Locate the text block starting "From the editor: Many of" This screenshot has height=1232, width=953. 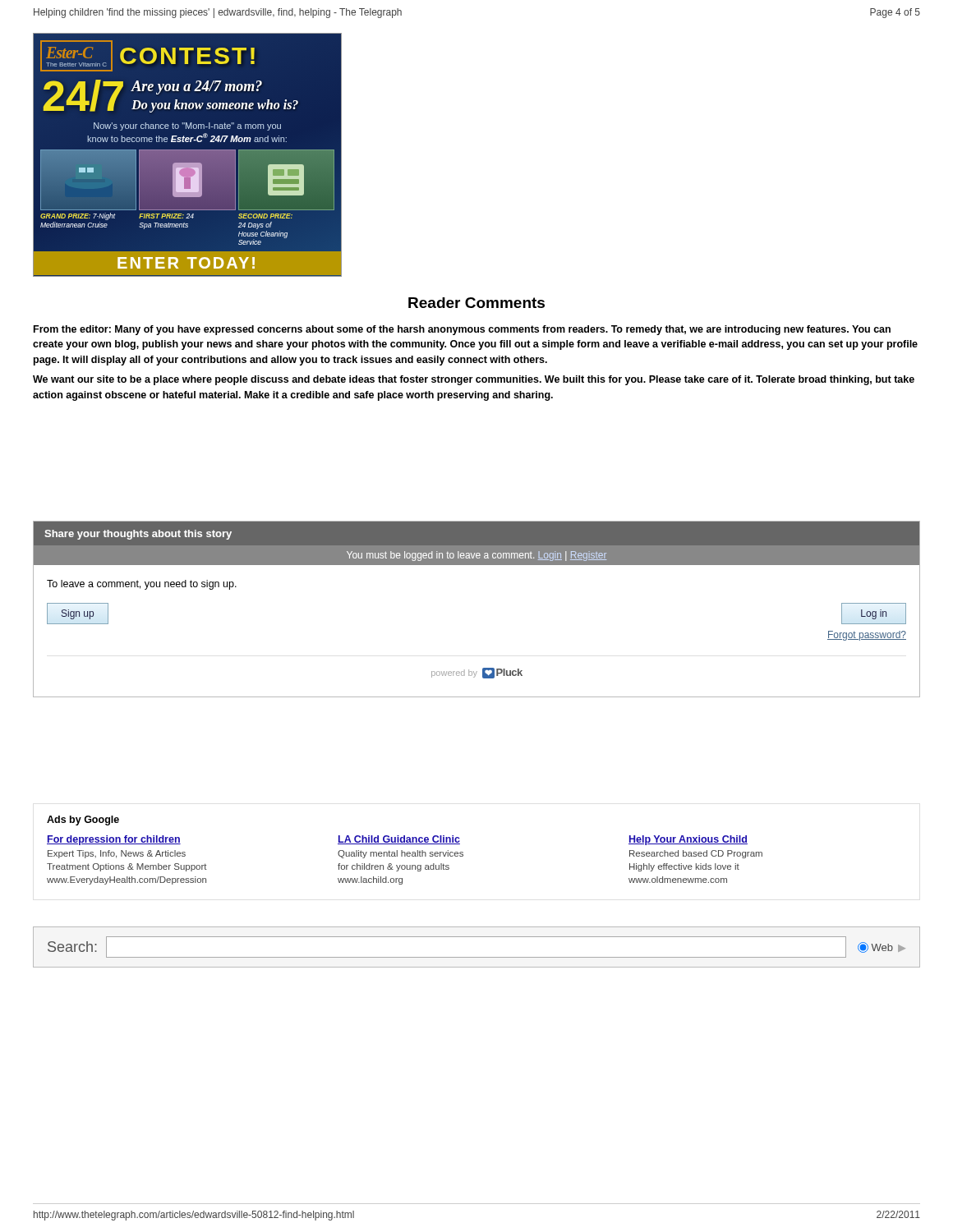coord(476,362)
